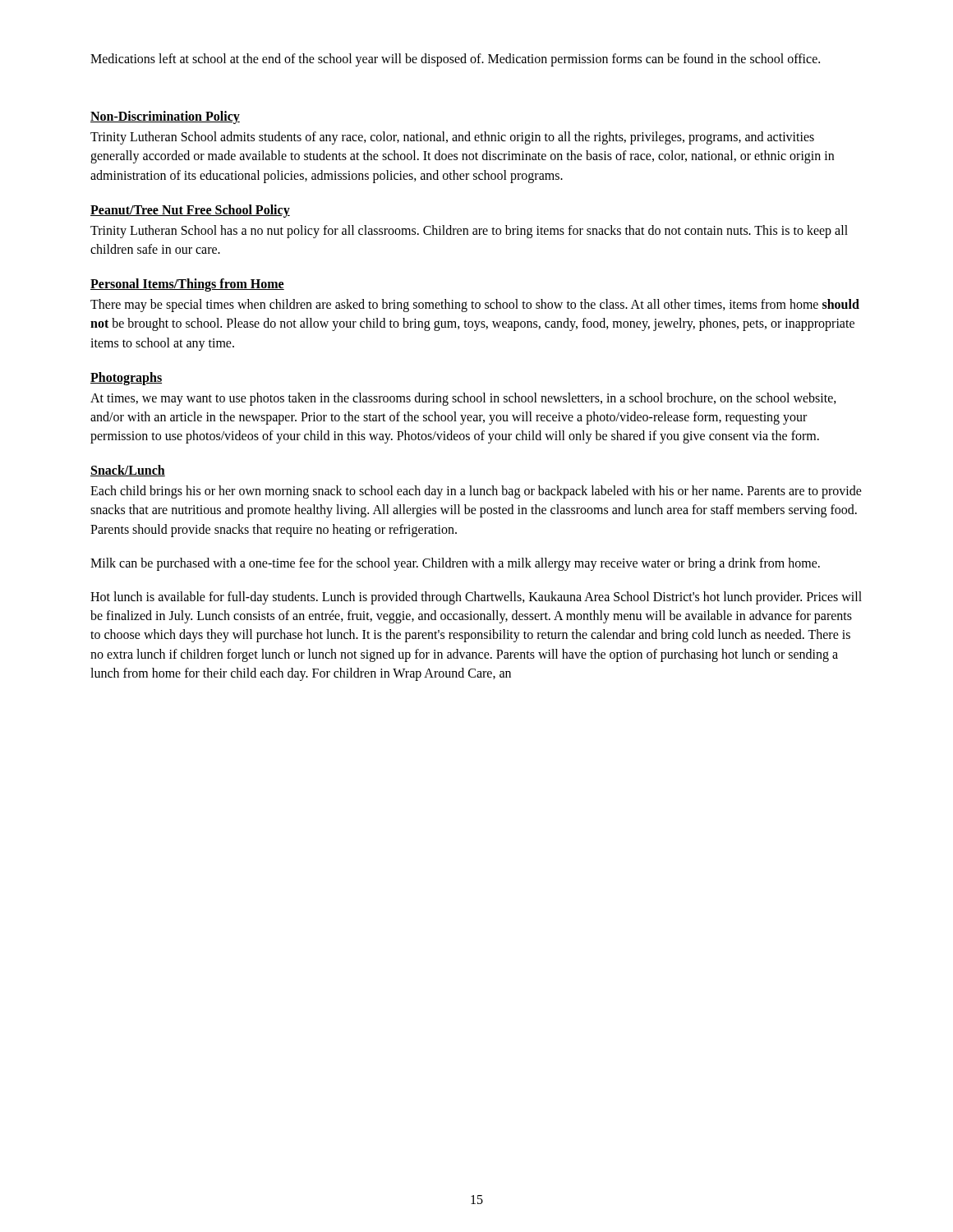Navigate to the element starting "Trinity Lutheran School admits students of"
953x1232 pixels.
[476, 156]
